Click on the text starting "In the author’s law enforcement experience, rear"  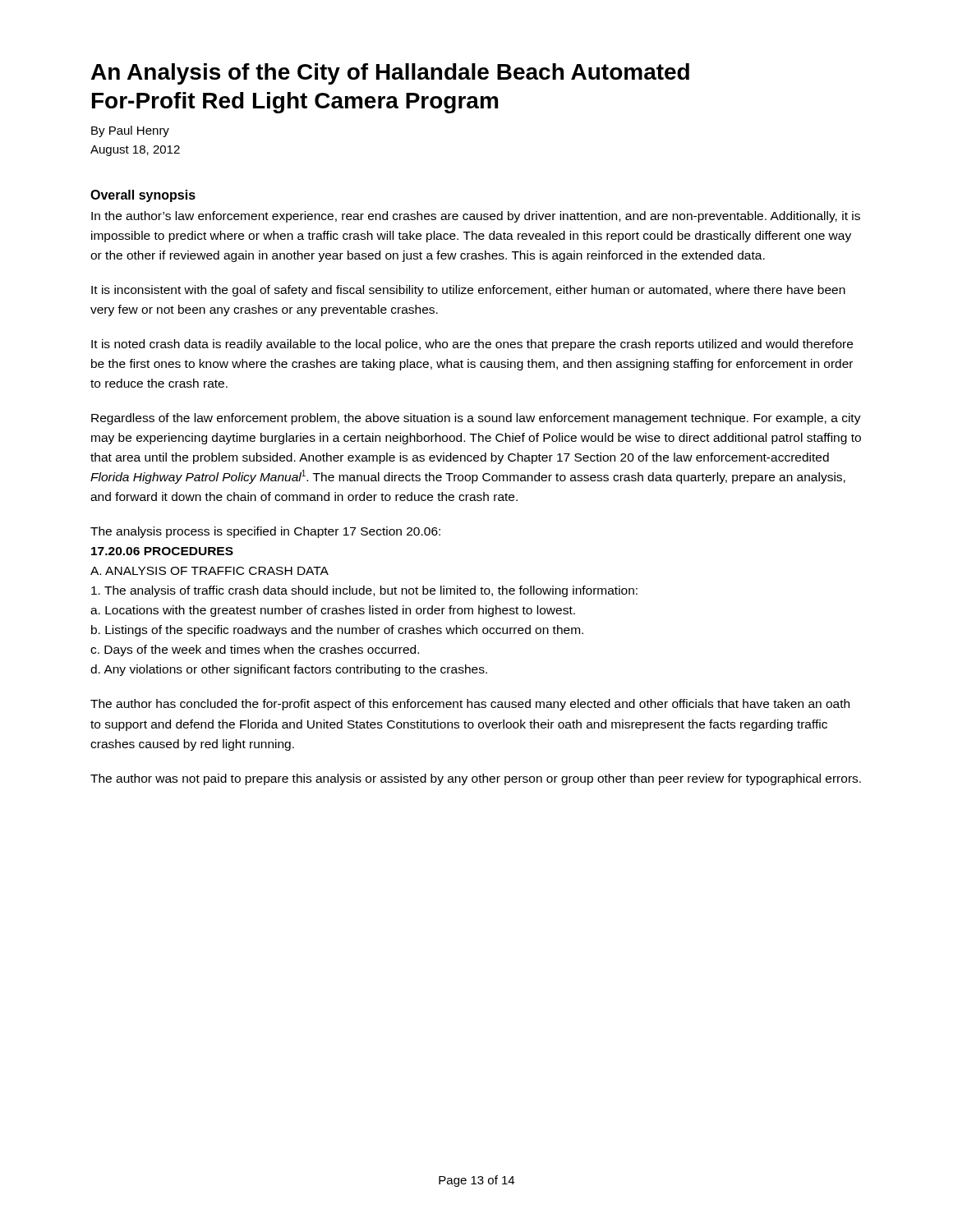[x=475, y=235]
